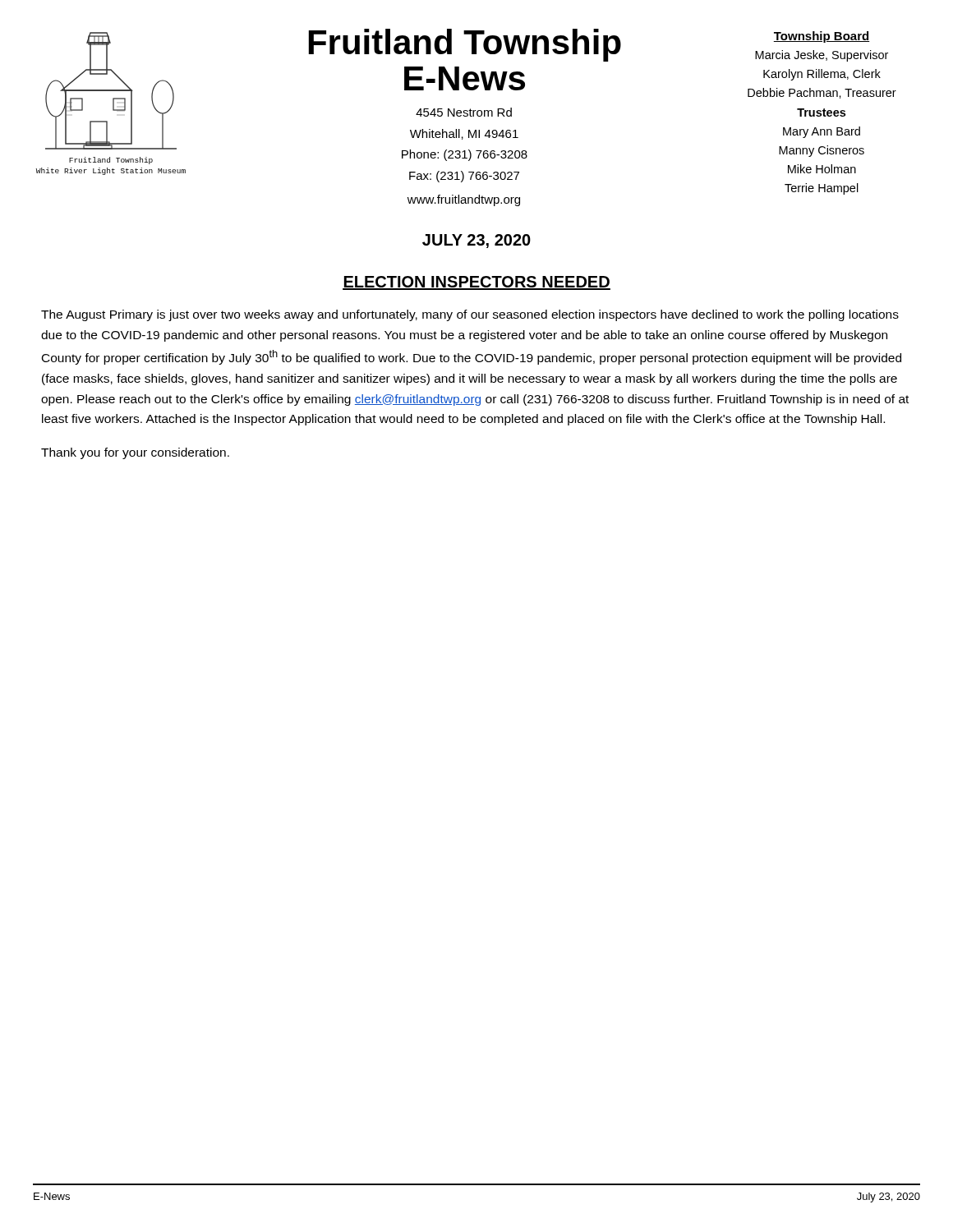Point to the block starting "Fruitland Township E-News"

click(464, 61)
